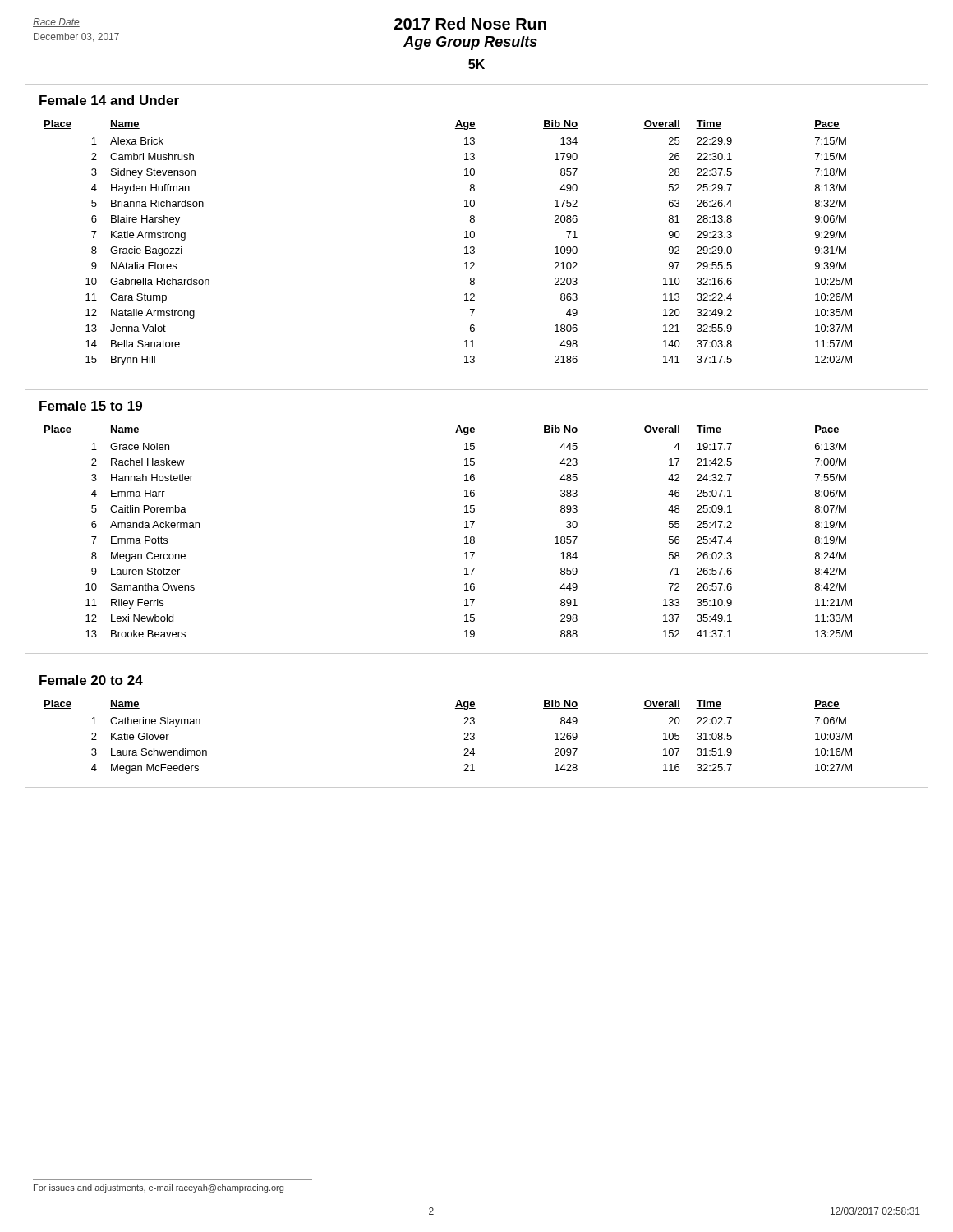Viewport: 953px width, 1232px height.
Task: Click on the table containing "Catherine Slayman"
Action: coord(476,736)
